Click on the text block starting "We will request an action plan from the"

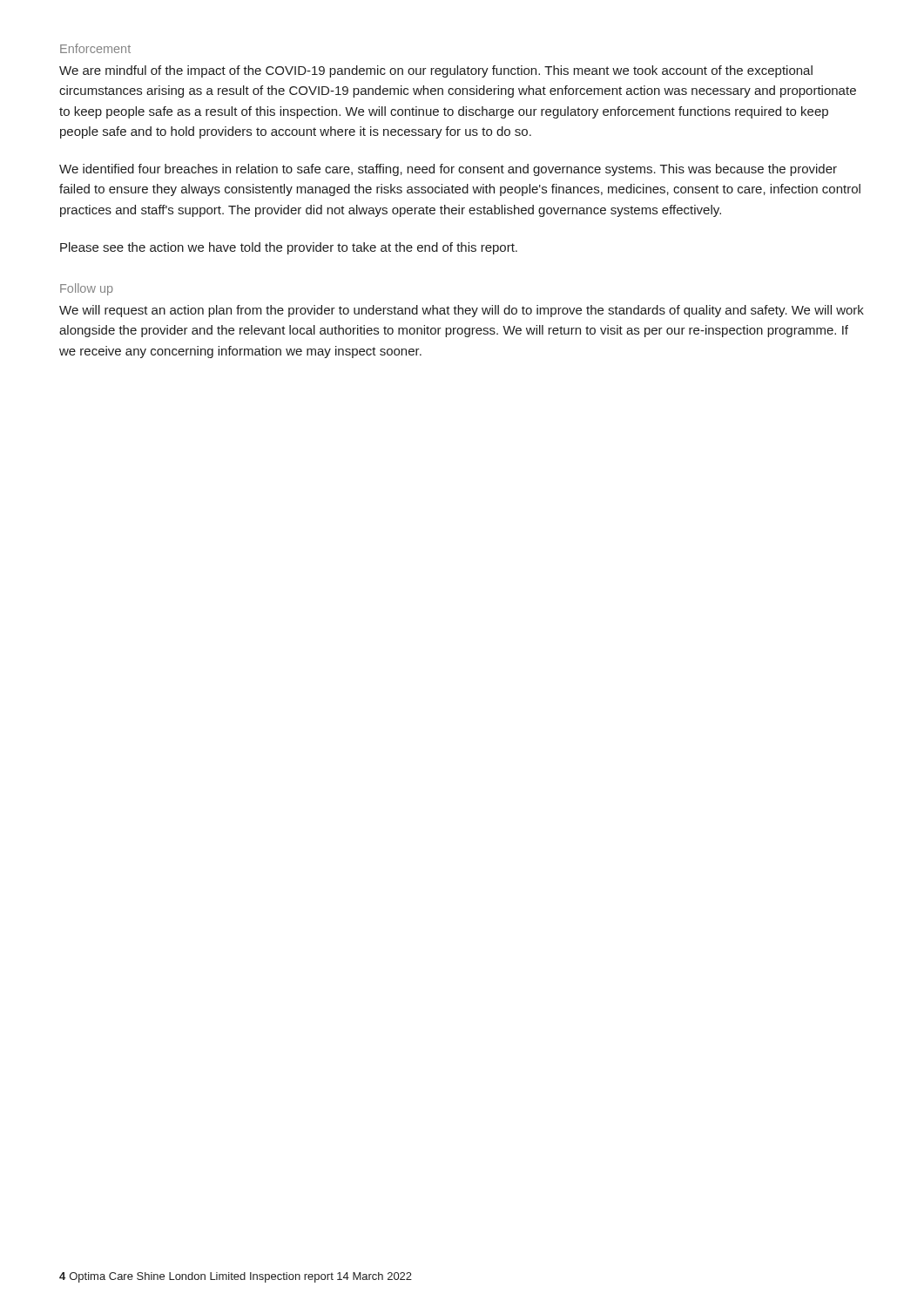coord(461,330)
